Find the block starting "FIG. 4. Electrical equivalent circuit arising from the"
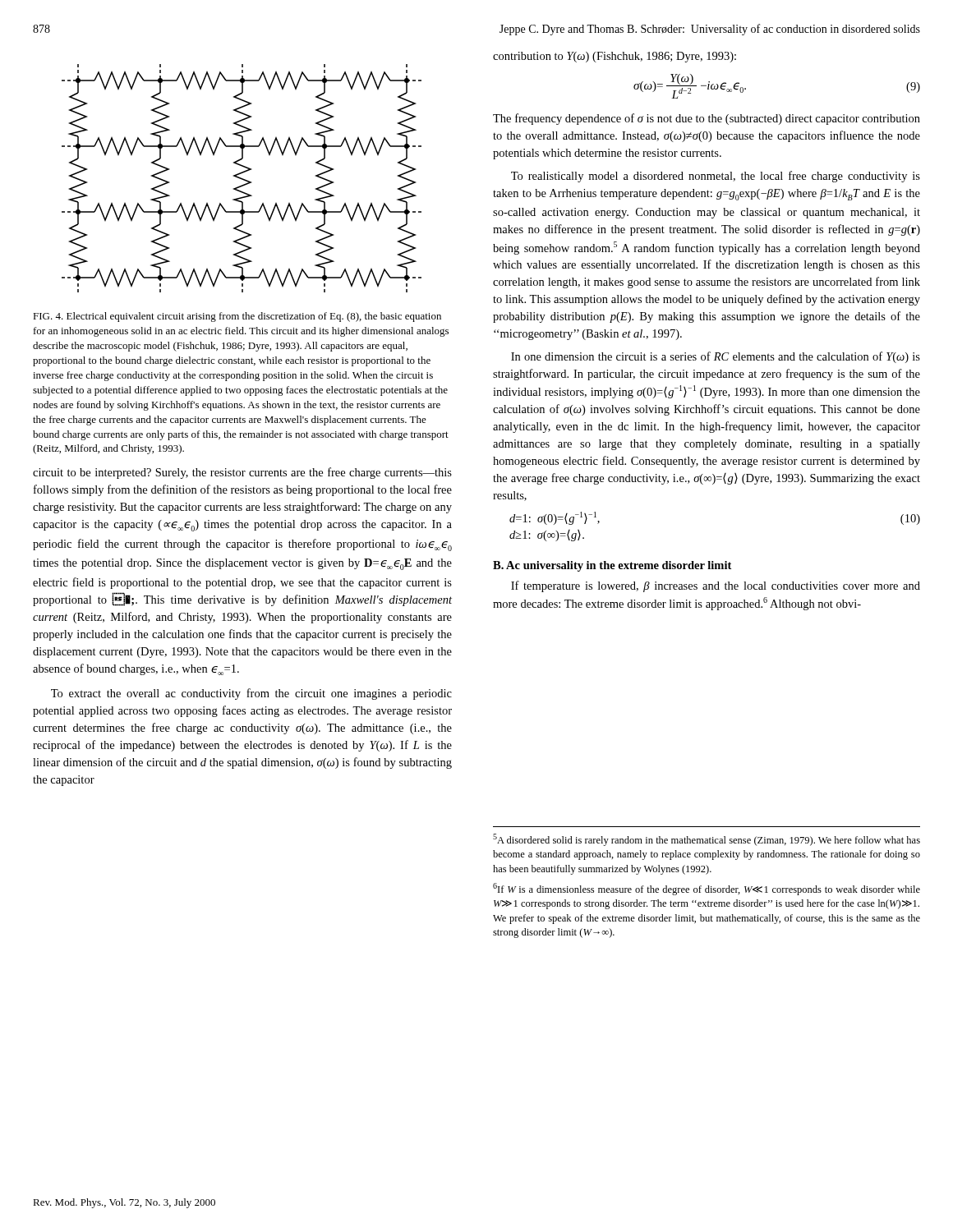Viewport: 953px width, 1232px height. [241, 382]
